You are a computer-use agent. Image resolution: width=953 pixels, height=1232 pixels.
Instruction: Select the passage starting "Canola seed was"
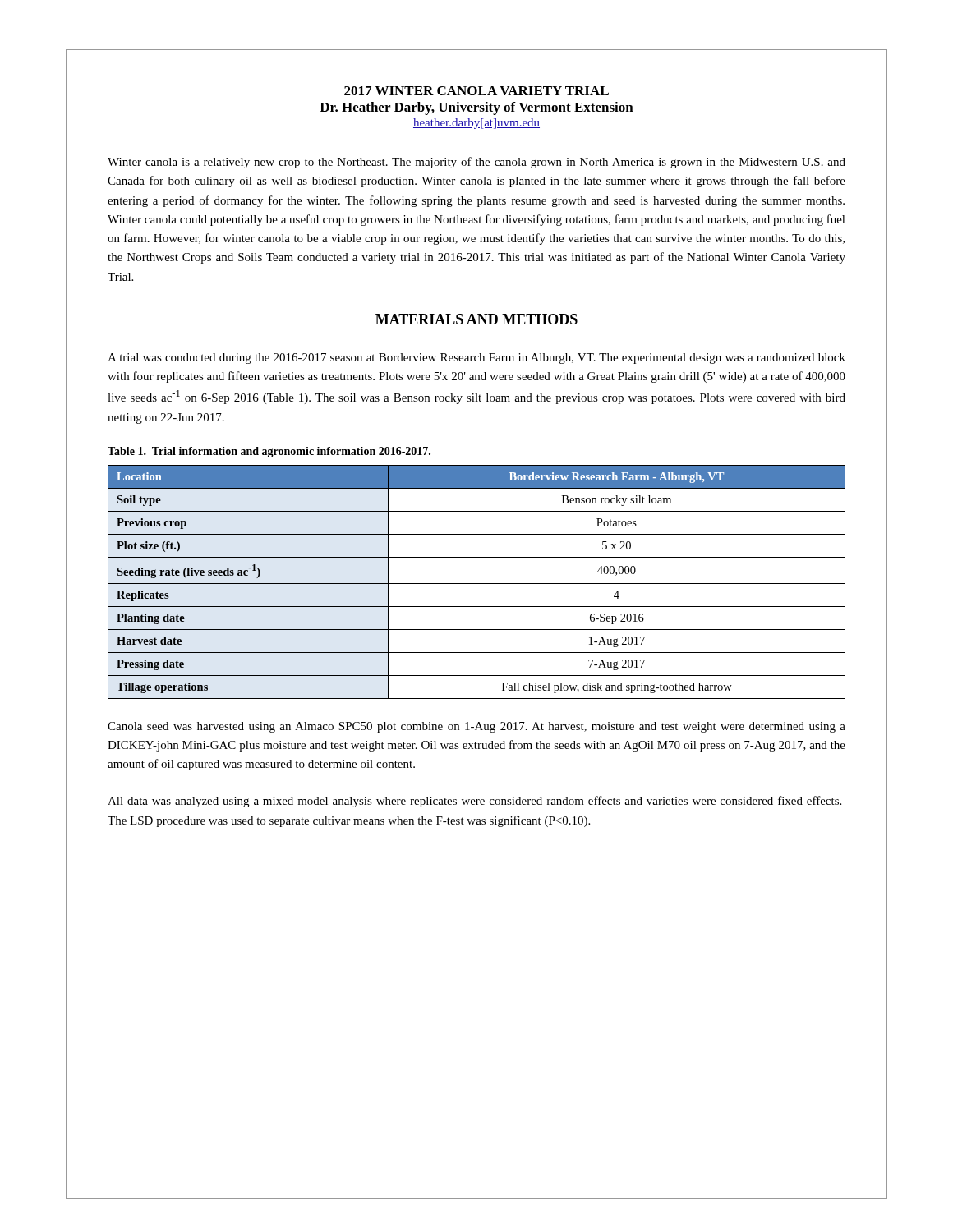476,745
